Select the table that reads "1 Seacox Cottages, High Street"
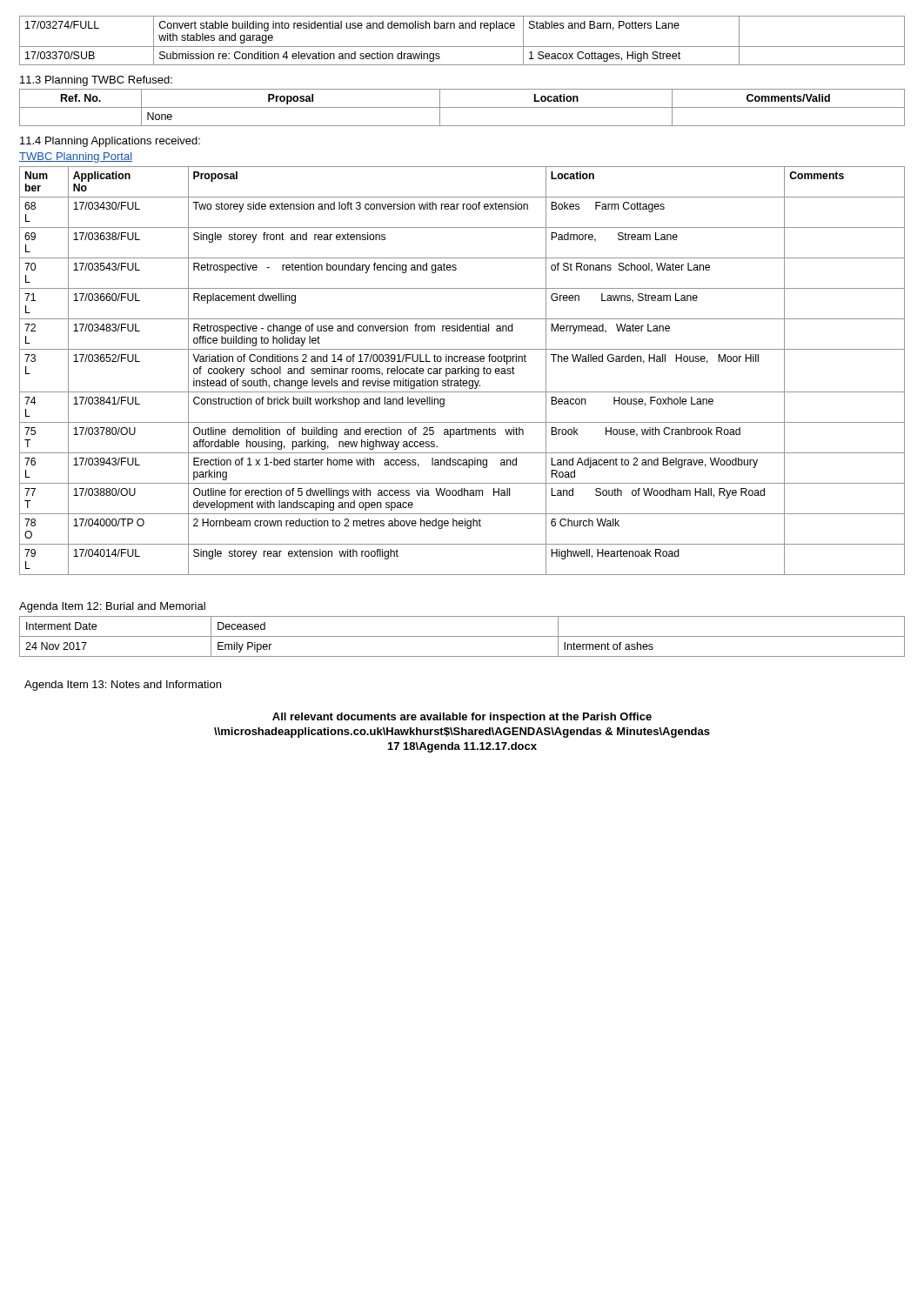The height and width of the screenshot is (1305, 924). (x=462, y=40)
